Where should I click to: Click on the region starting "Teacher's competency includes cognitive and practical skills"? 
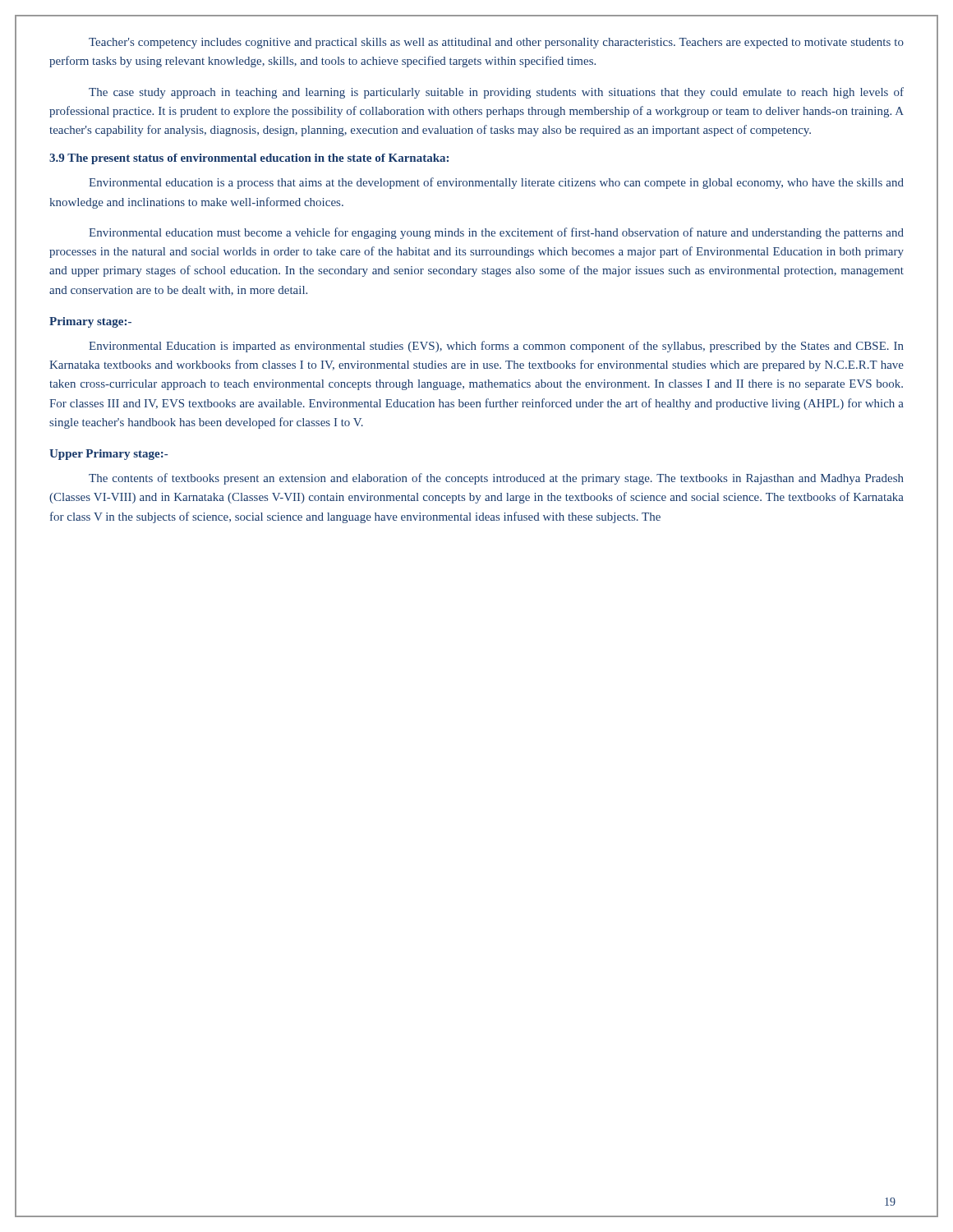pyautogui.click(x=476, y=51)
